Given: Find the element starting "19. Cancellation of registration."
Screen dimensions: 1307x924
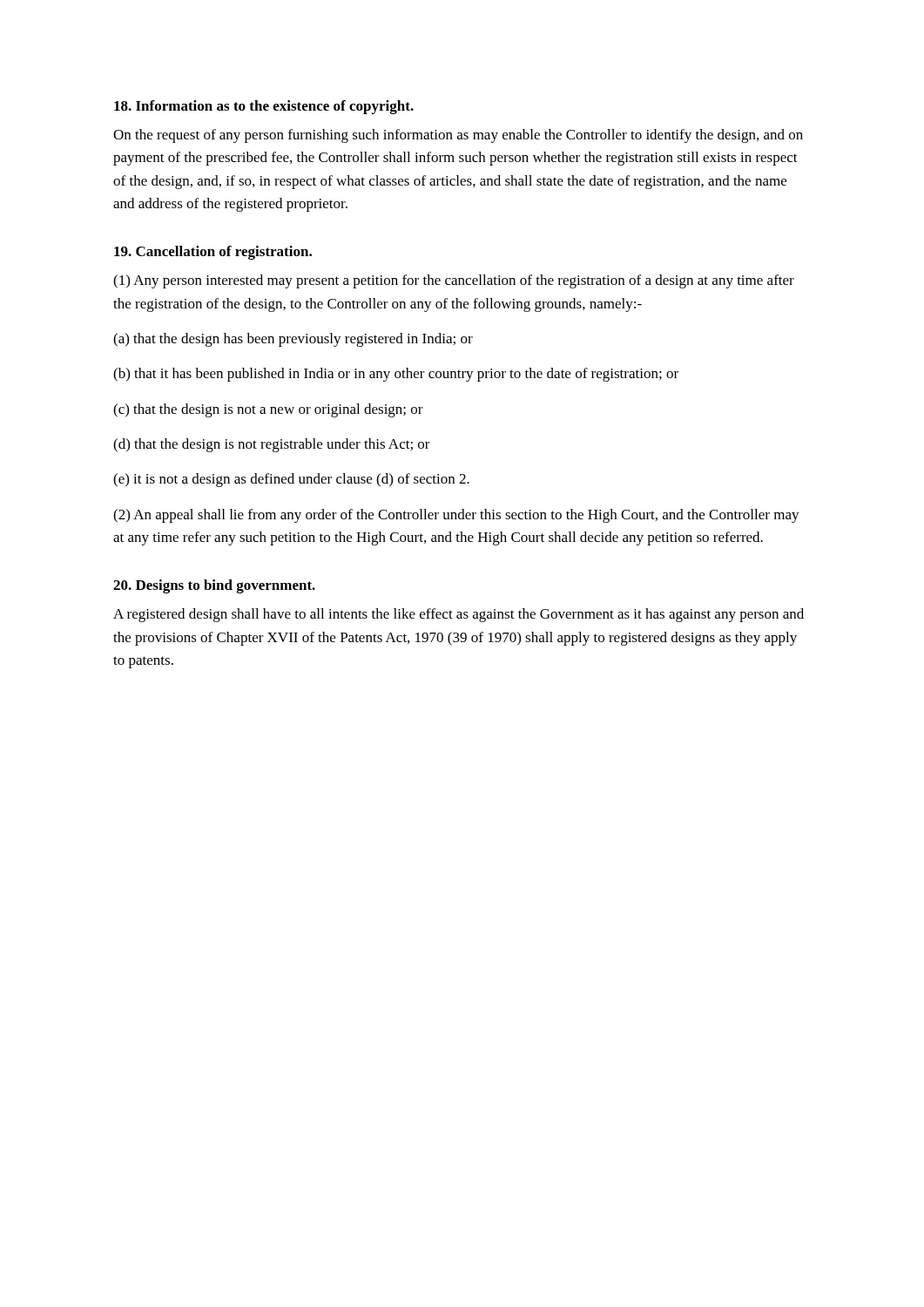Looking at the screenshot, I should pyautogui.click(x=213, y=252).
